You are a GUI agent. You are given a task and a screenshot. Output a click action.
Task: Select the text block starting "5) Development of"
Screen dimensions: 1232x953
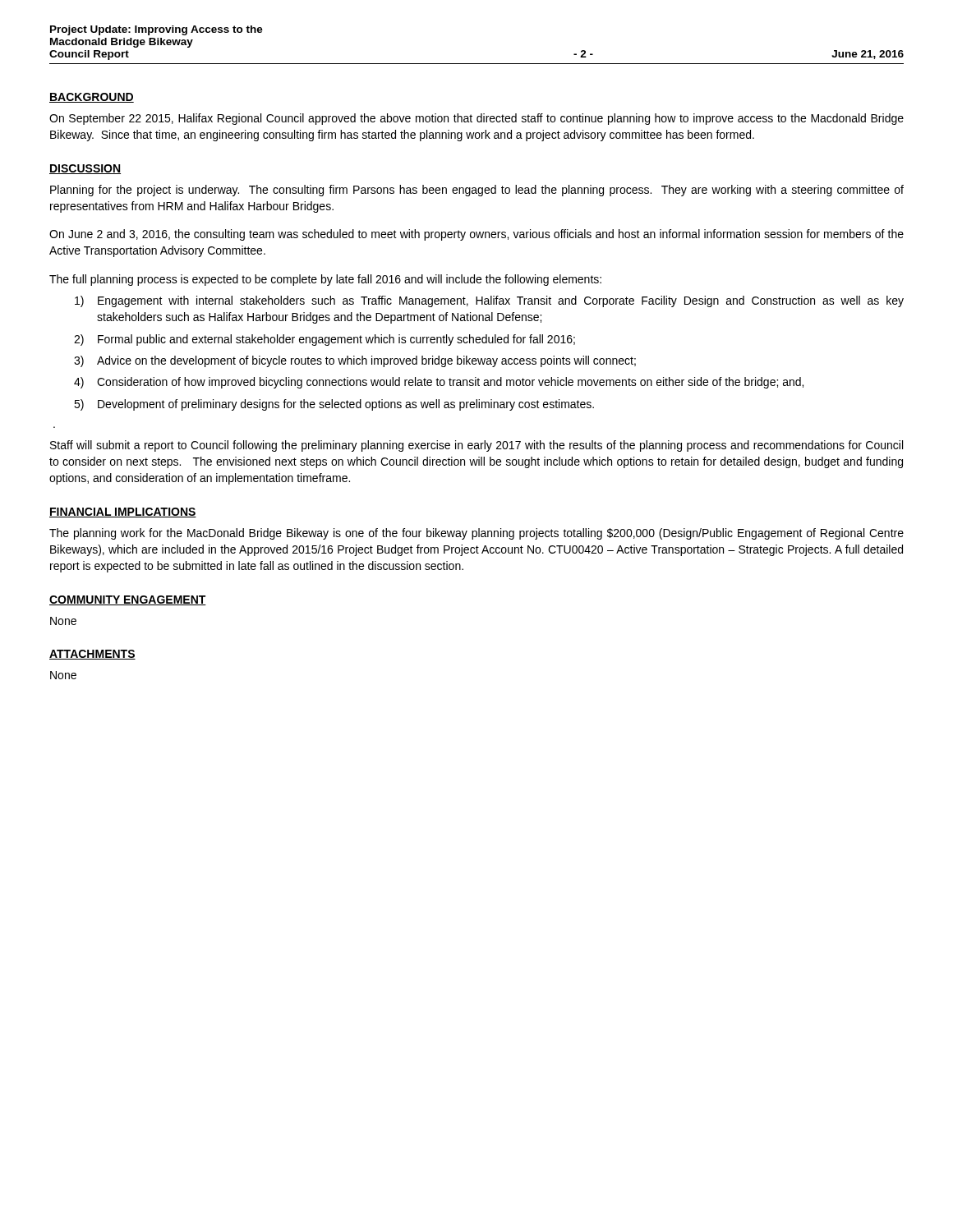(489, 404)
